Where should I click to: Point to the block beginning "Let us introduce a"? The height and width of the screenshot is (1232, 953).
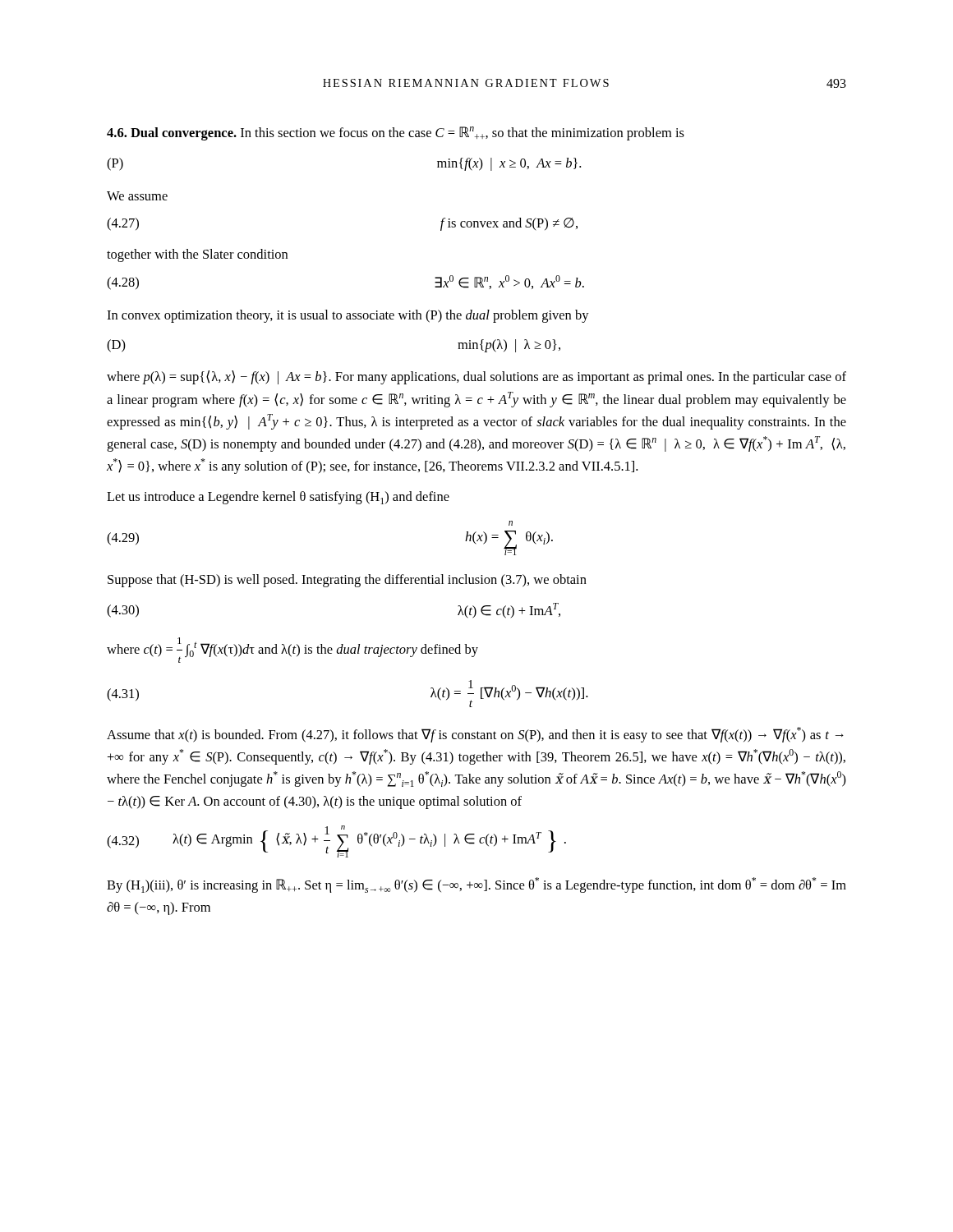pyautogui.click(x=278, y=498)
